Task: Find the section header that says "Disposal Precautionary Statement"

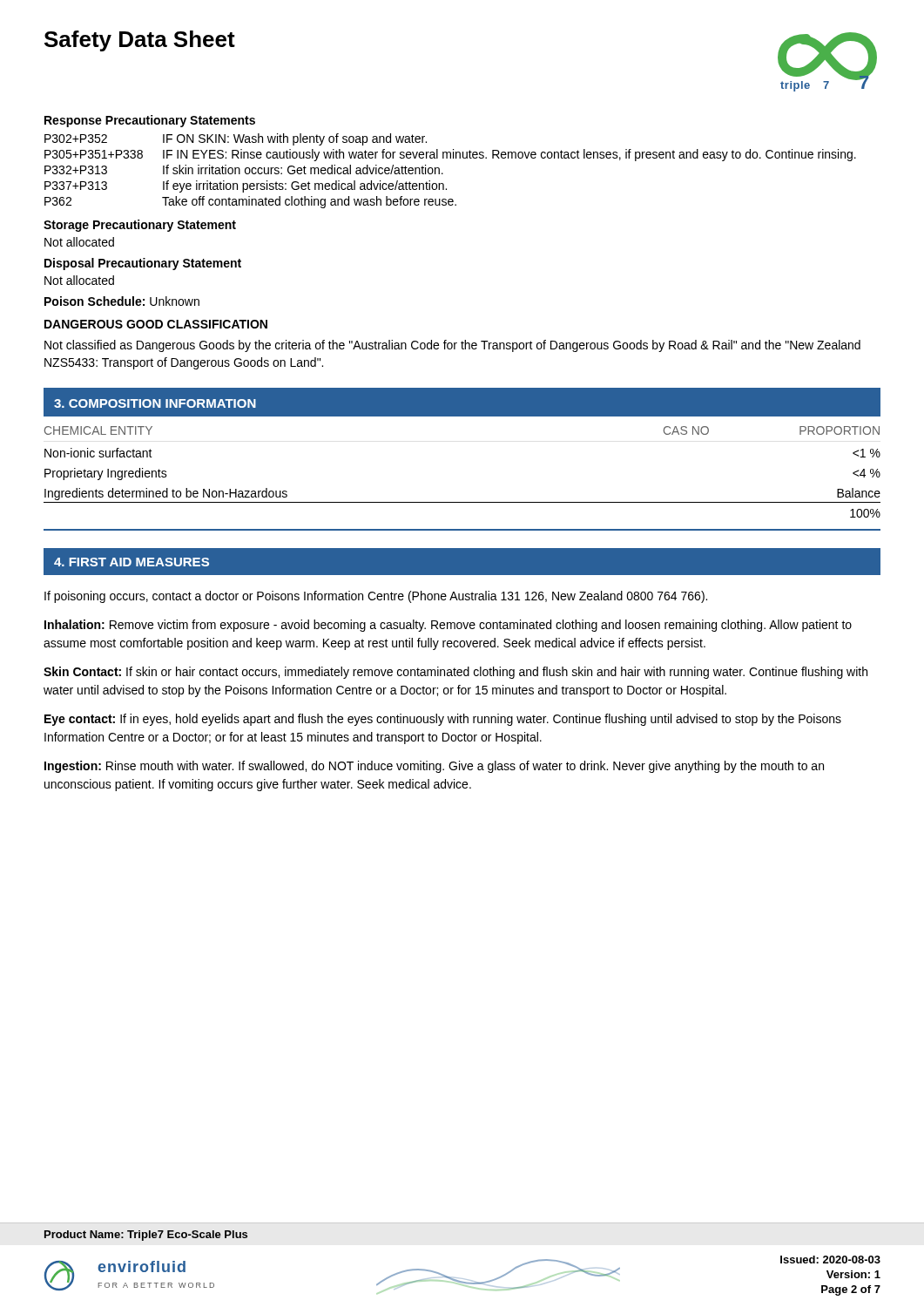Action: [142, 263]
